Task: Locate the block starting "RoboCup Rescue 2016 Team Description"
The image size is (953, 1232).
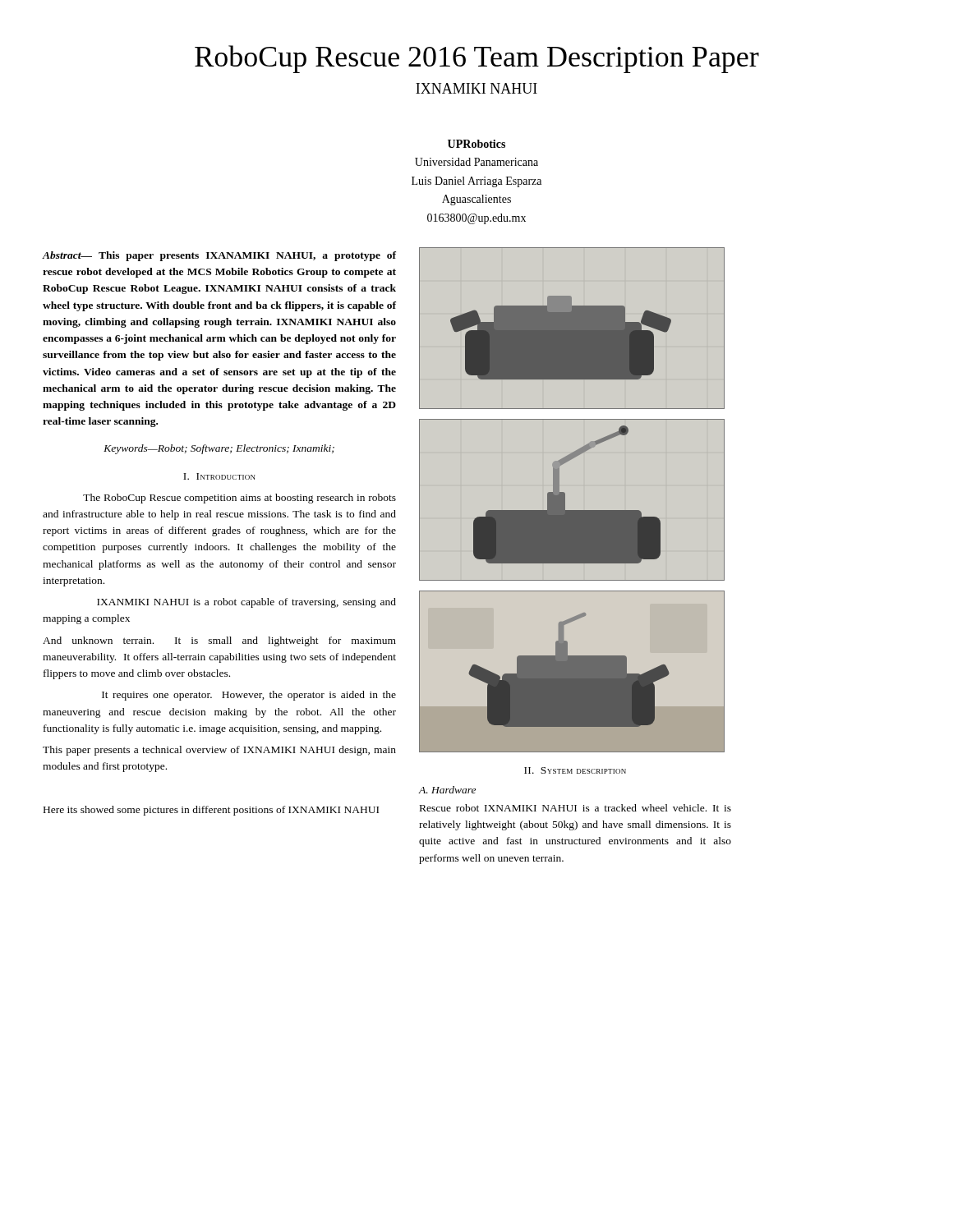Action: pos(476,69)
